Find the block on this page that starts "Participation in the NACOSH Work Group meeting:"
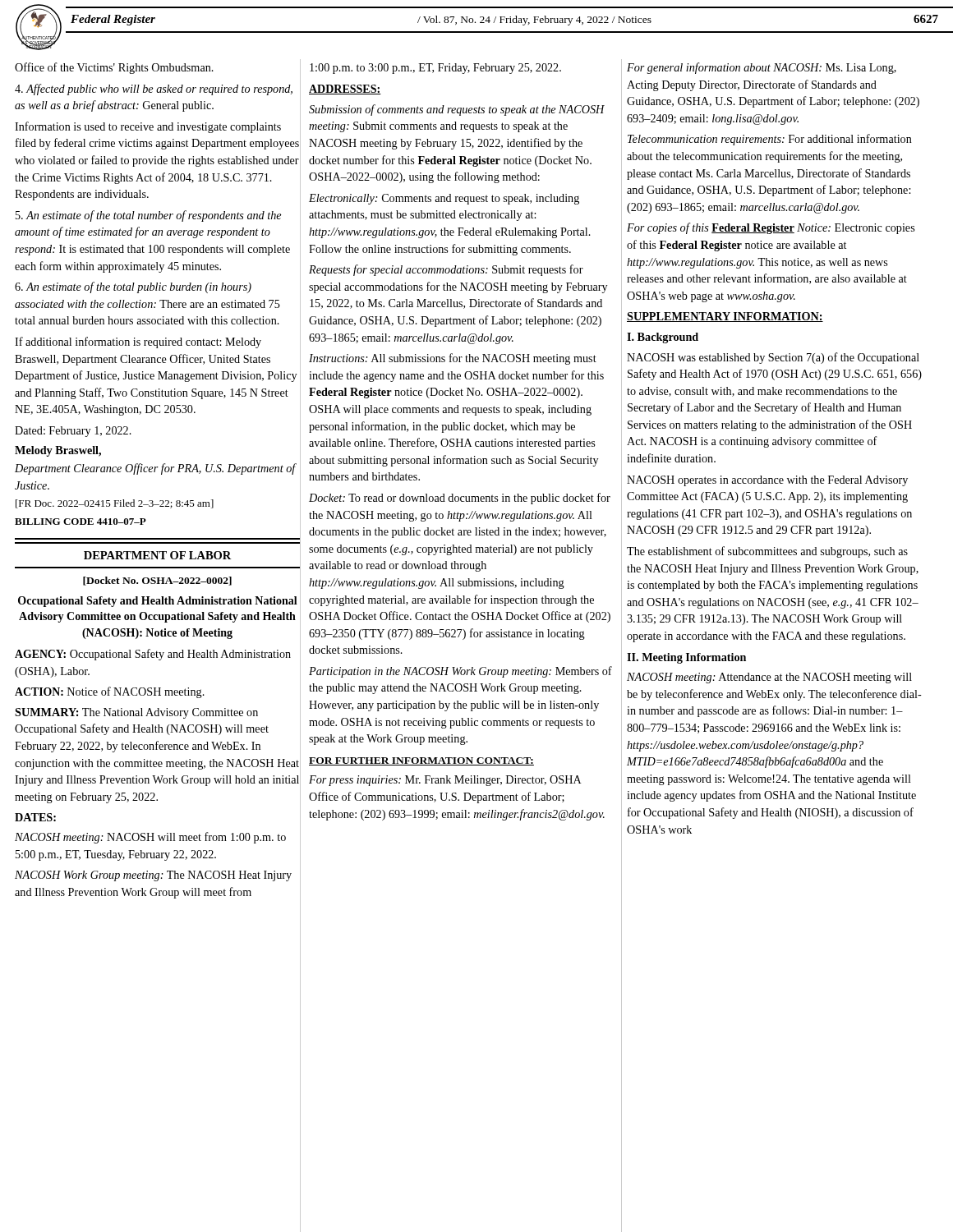 click(460, 705)
